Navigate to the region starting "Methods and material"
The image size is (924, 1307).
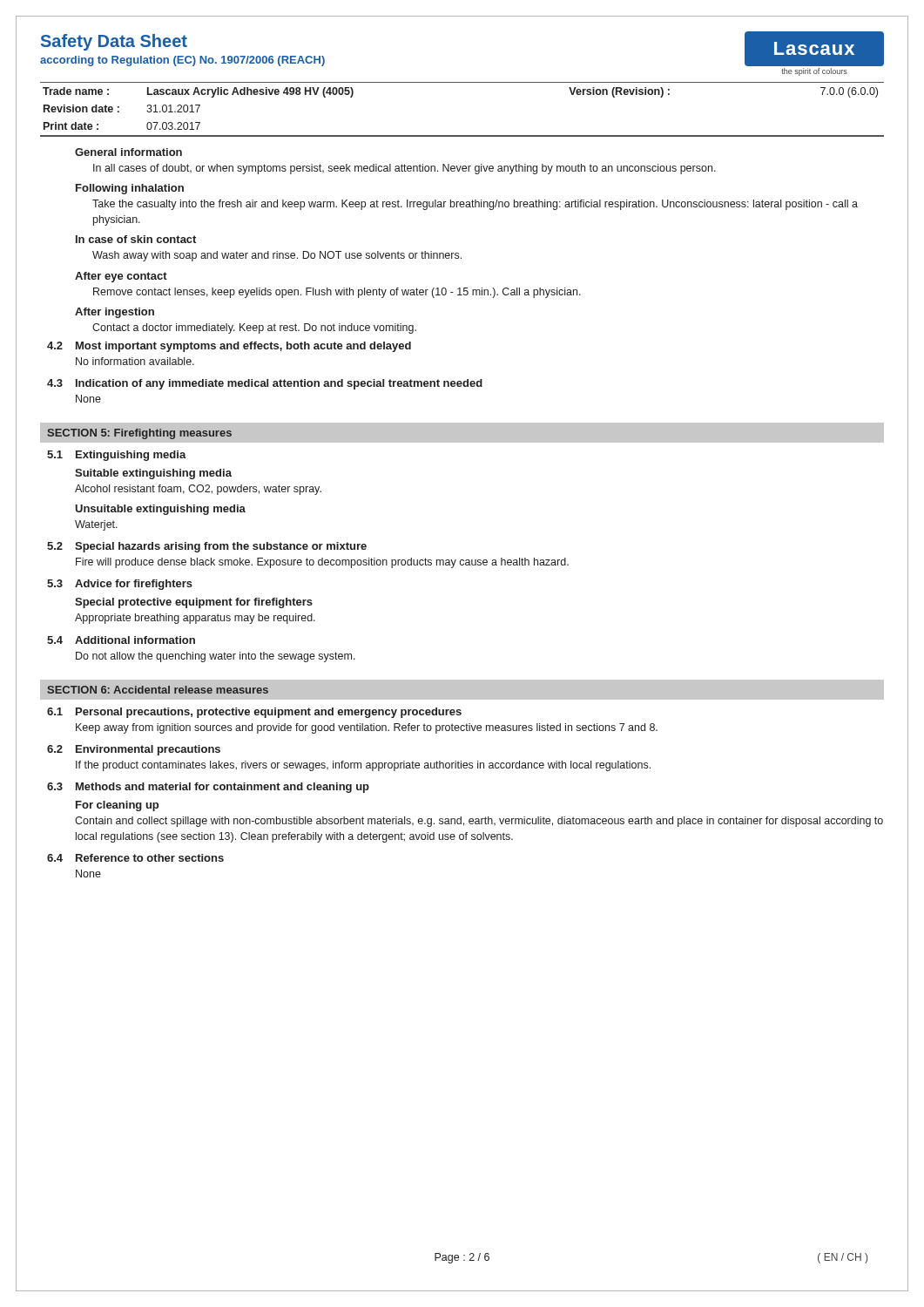tap(222, 786)
